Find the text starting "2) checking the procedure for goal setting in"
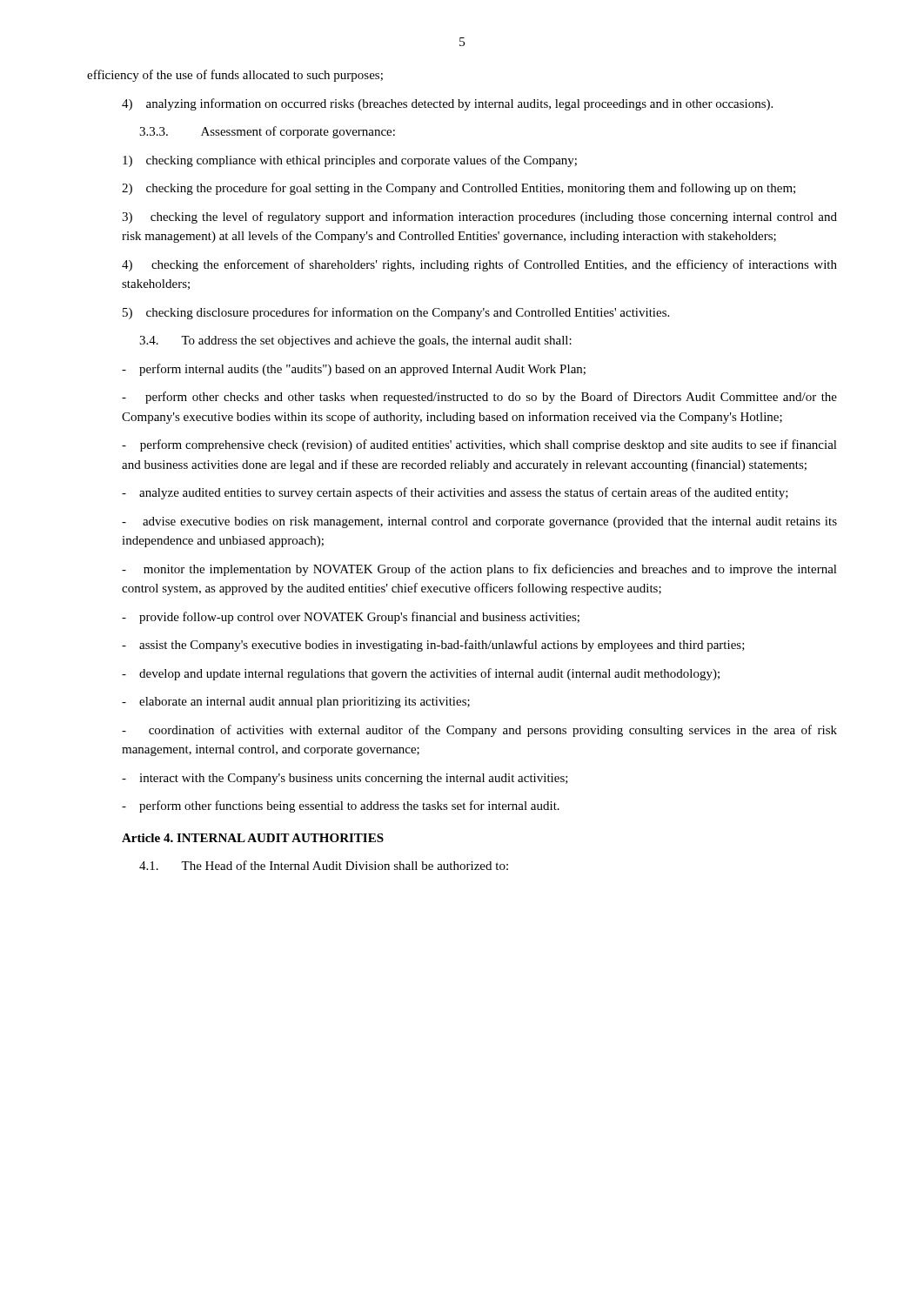 (x=479, y=188)
